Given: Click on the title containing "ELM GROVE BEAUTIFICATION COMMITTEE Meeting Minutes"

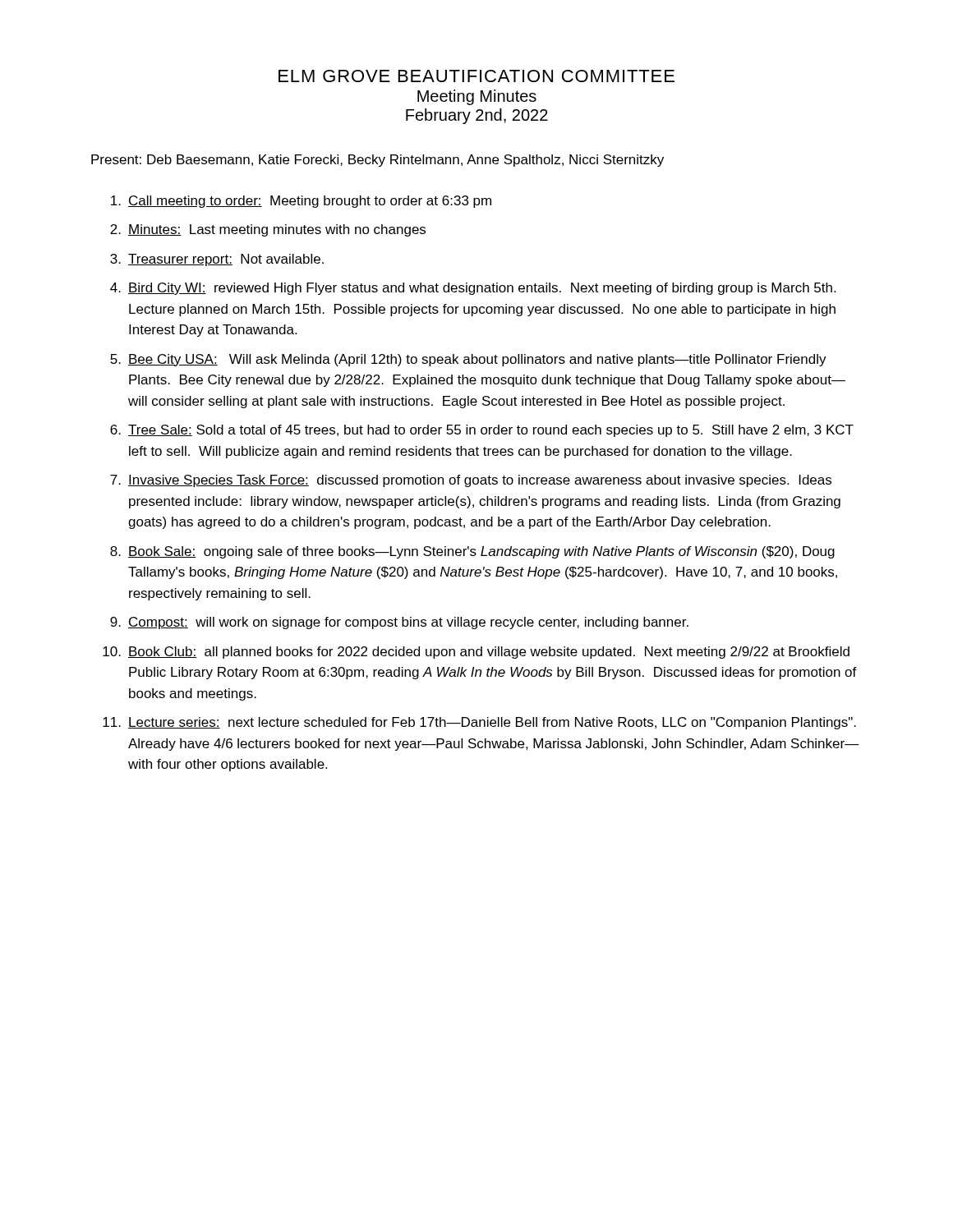Looking at the screenshot, I should point(476,95).
